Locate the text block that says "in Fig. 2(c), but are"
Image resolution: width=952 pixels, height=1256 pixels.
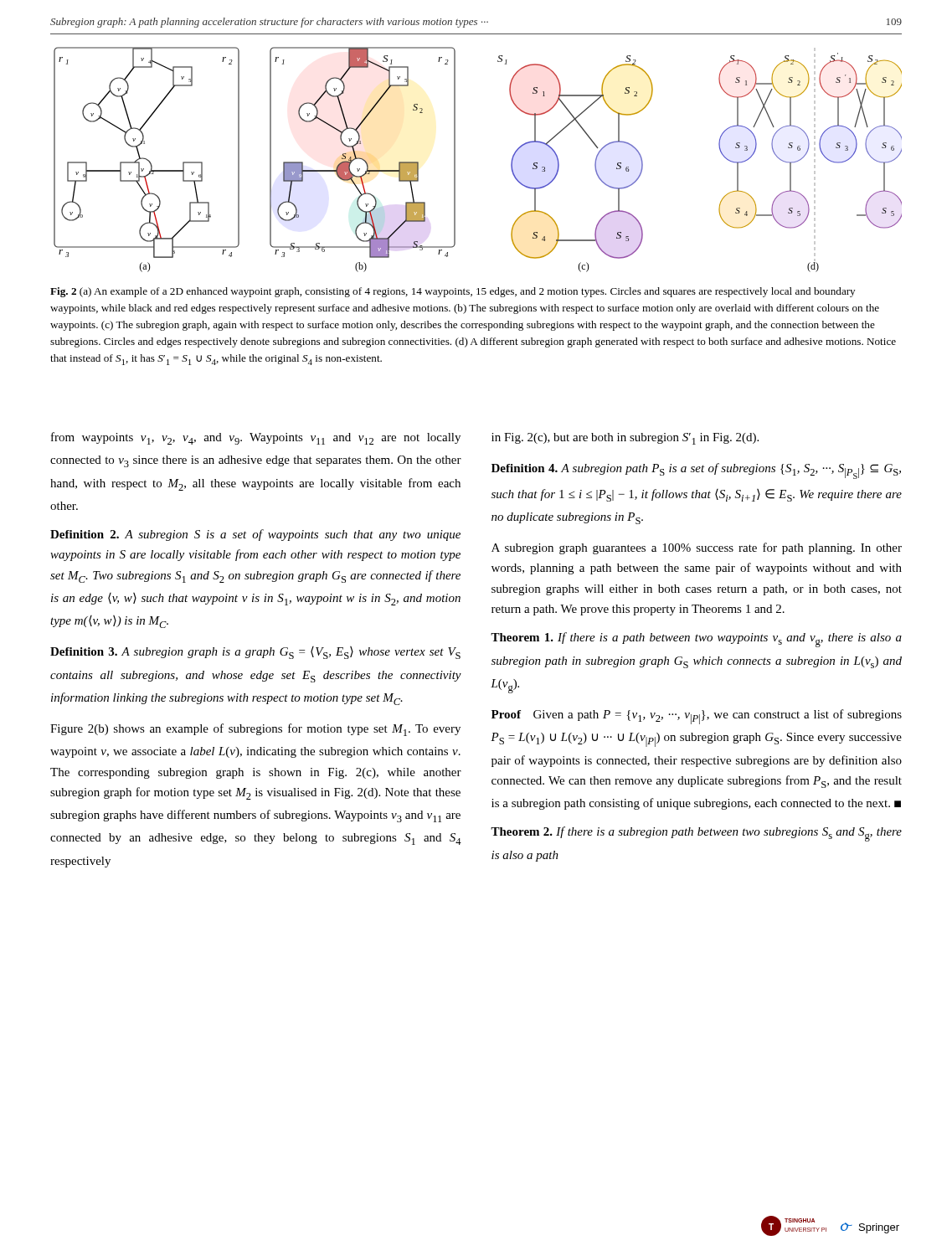(625, 439)
